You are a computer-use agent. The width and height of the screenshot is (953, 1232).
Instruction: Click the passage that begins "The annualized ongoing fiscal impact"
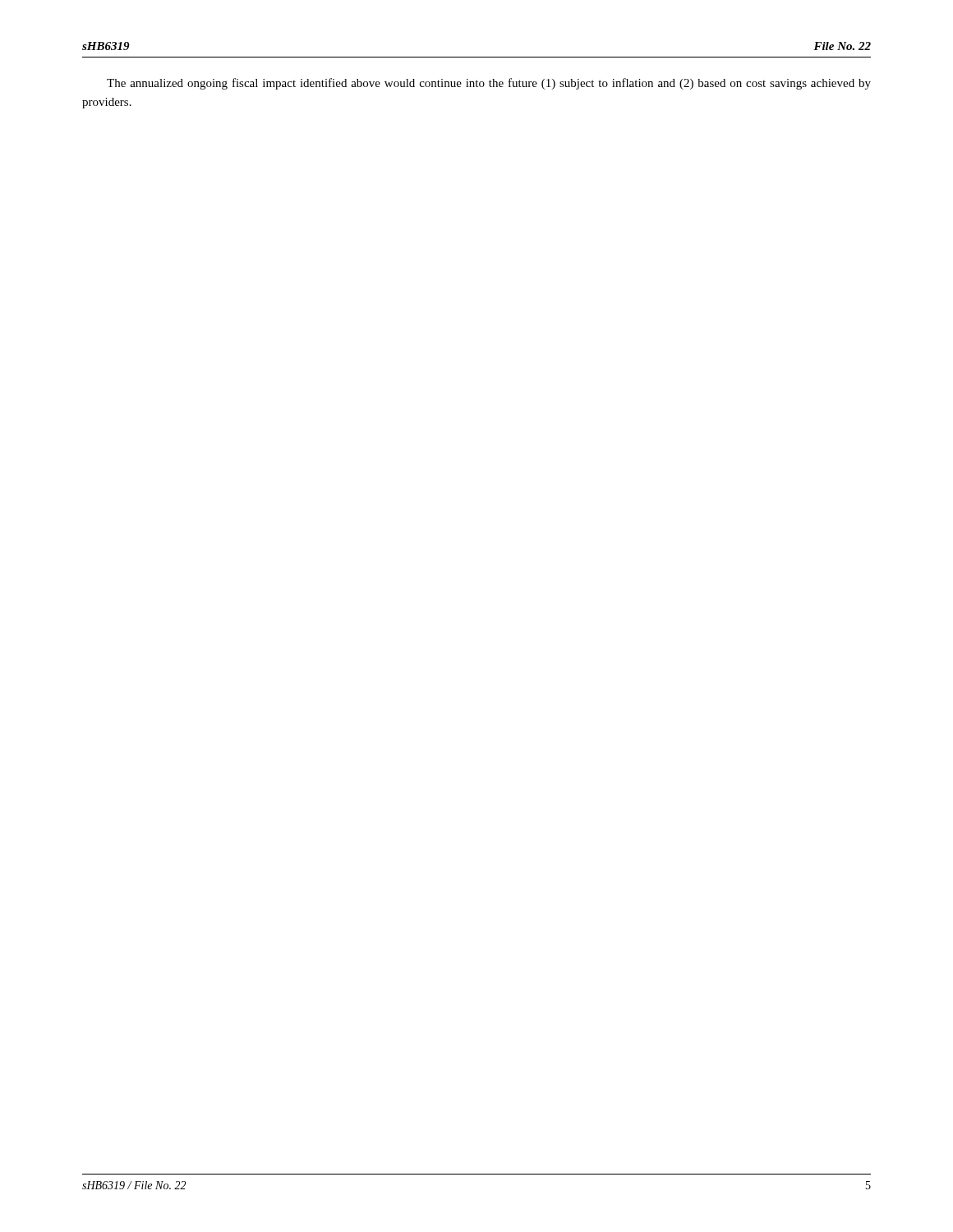click(476, 93)
